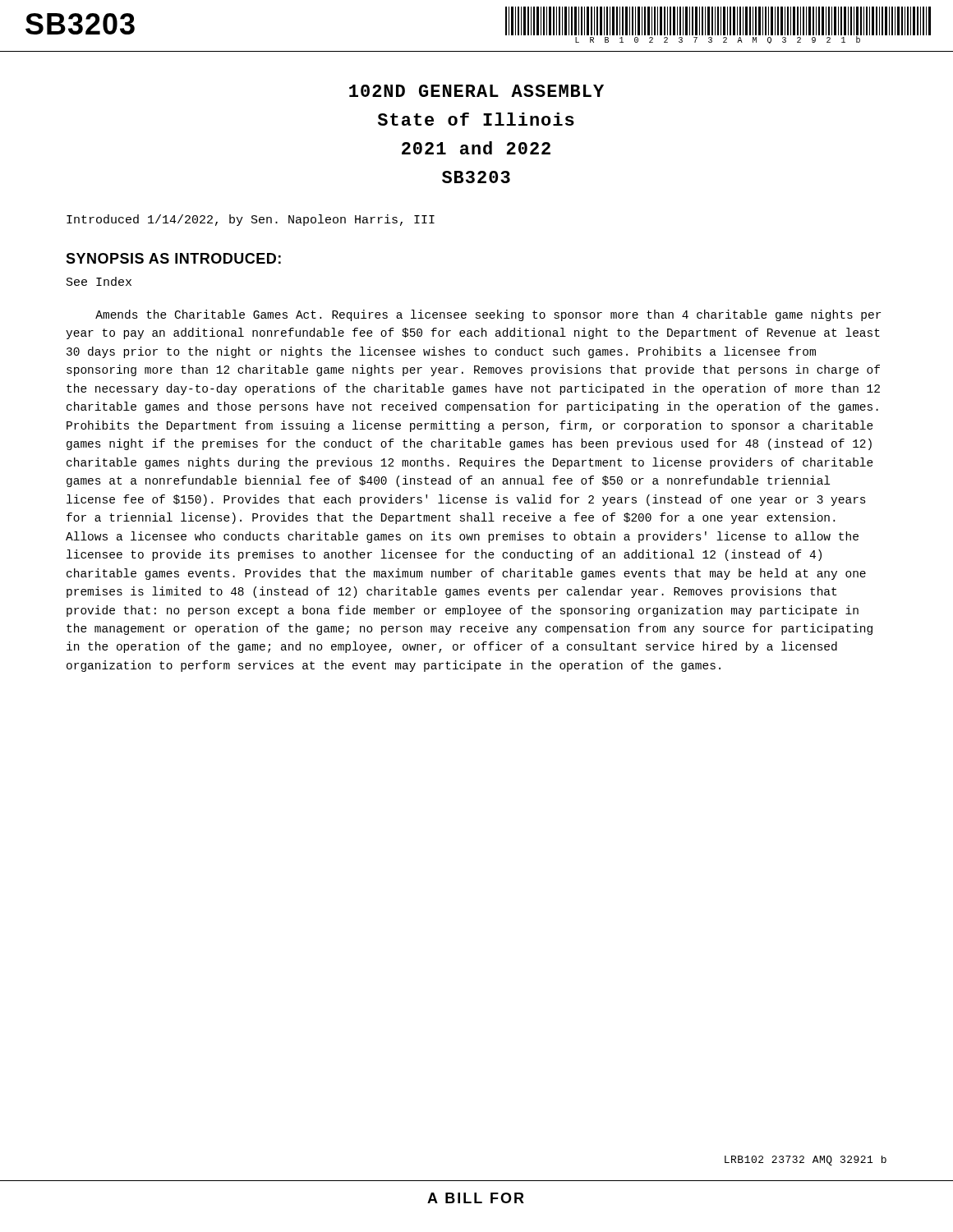Find the text block starting "State of Illinois"
The width and height of the screenshot is (953, 1232).
(476, 121)
